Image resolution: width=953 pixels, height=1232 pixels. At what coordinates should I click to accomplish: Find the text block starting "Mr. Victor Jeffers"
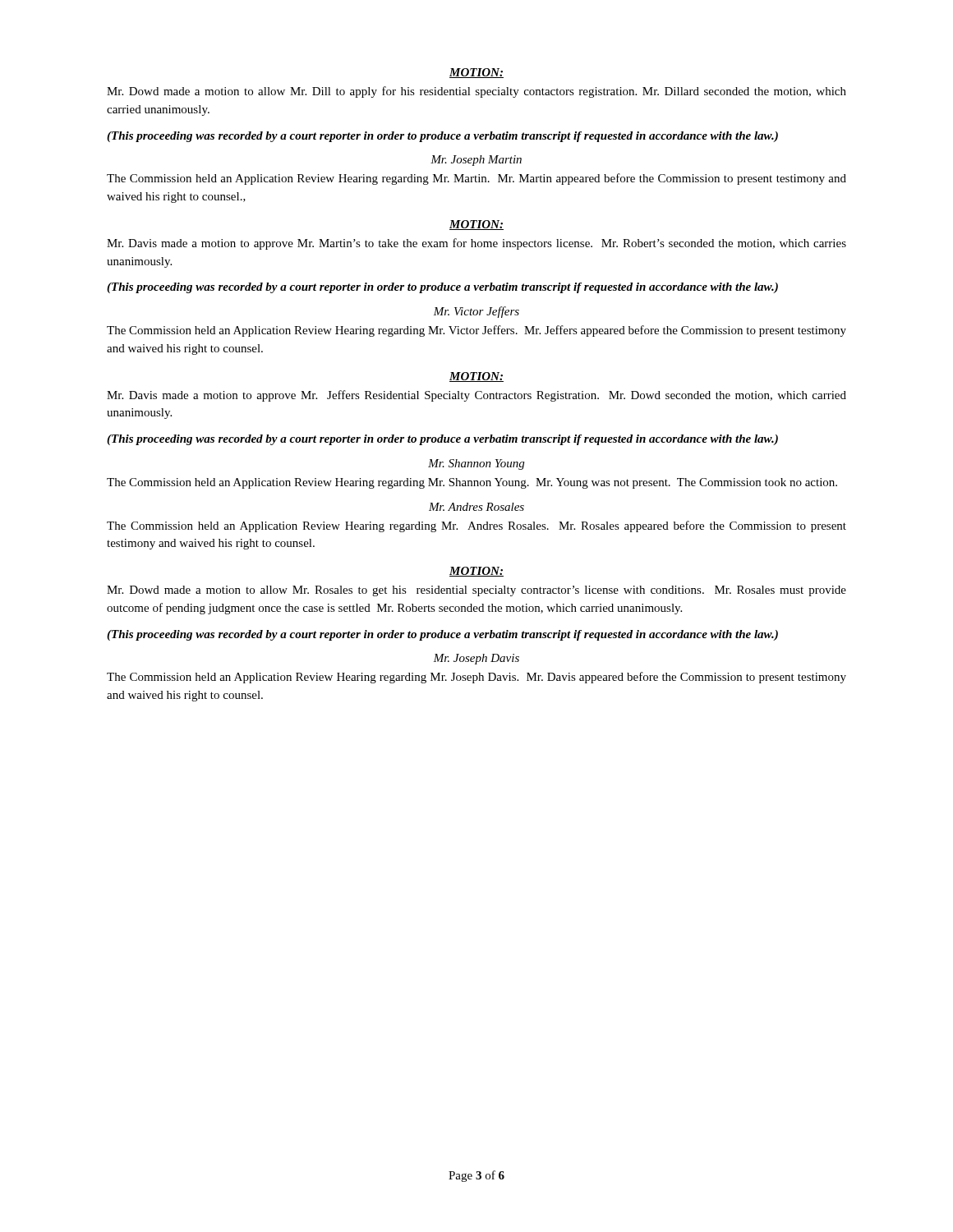476,311
